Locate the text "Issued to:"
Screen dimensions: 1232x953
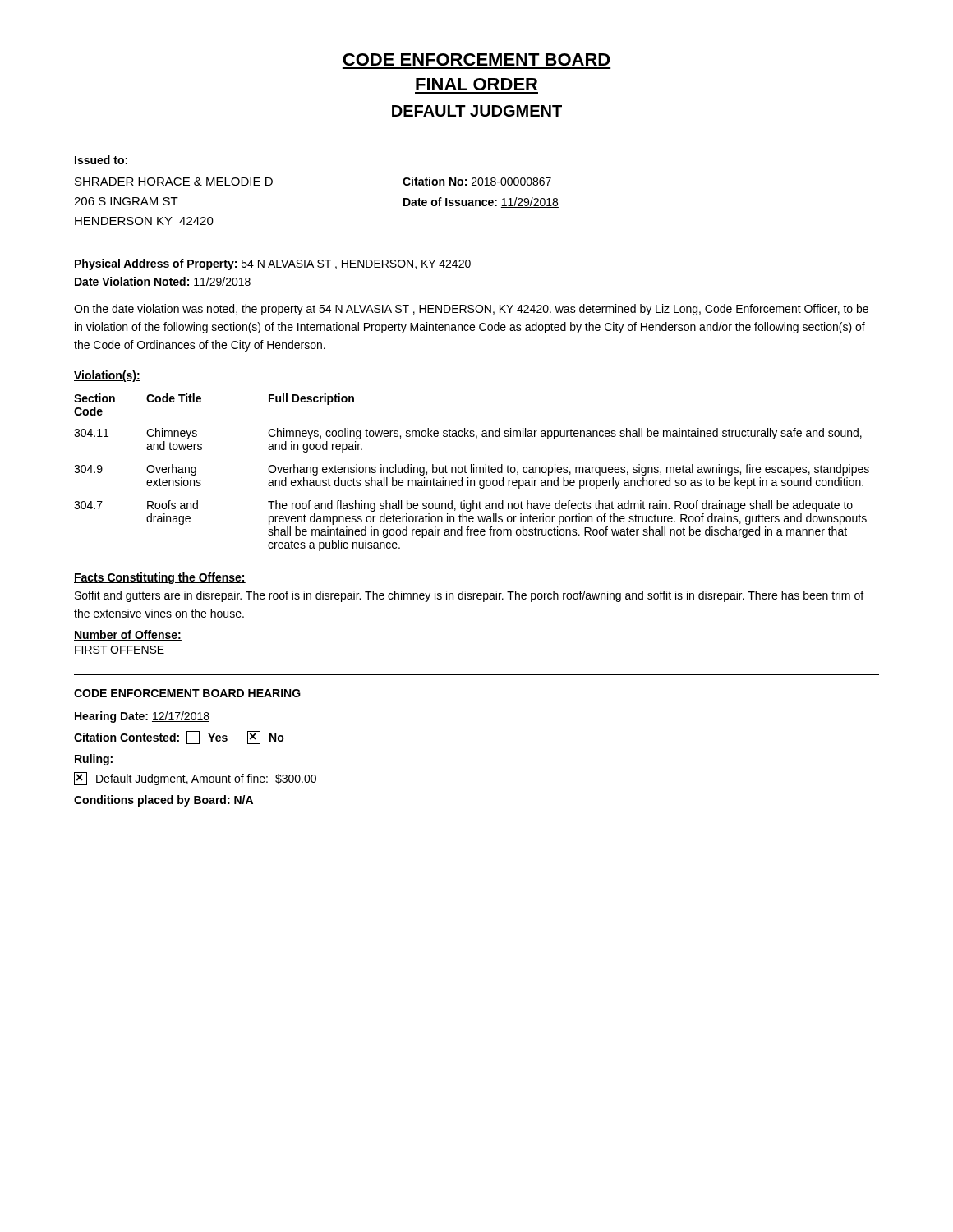pyautogui.click(x=101, y=160)
